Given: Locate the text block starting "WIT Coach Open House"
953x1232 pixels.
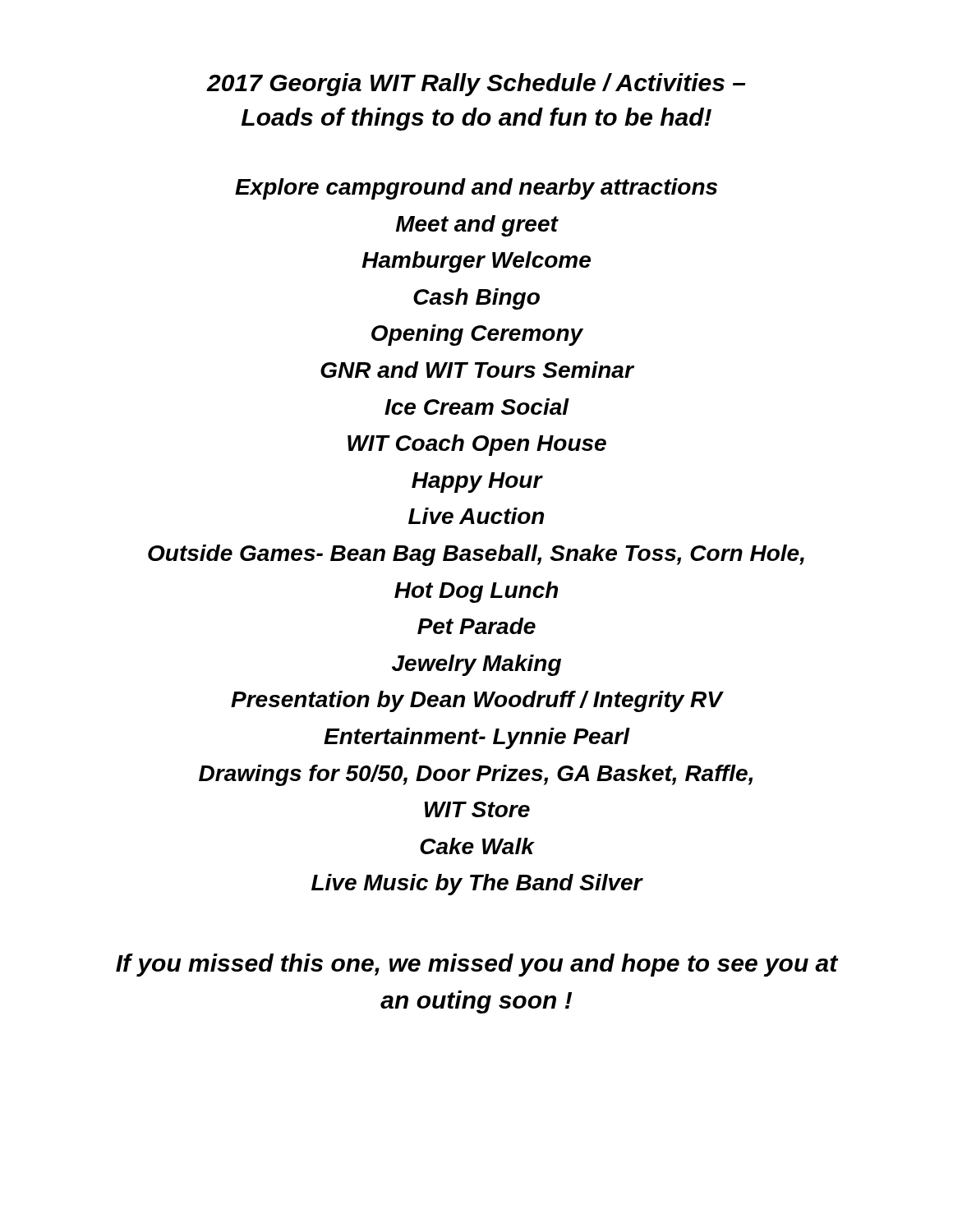Looking at the screenshot, I should pos(476,444).
